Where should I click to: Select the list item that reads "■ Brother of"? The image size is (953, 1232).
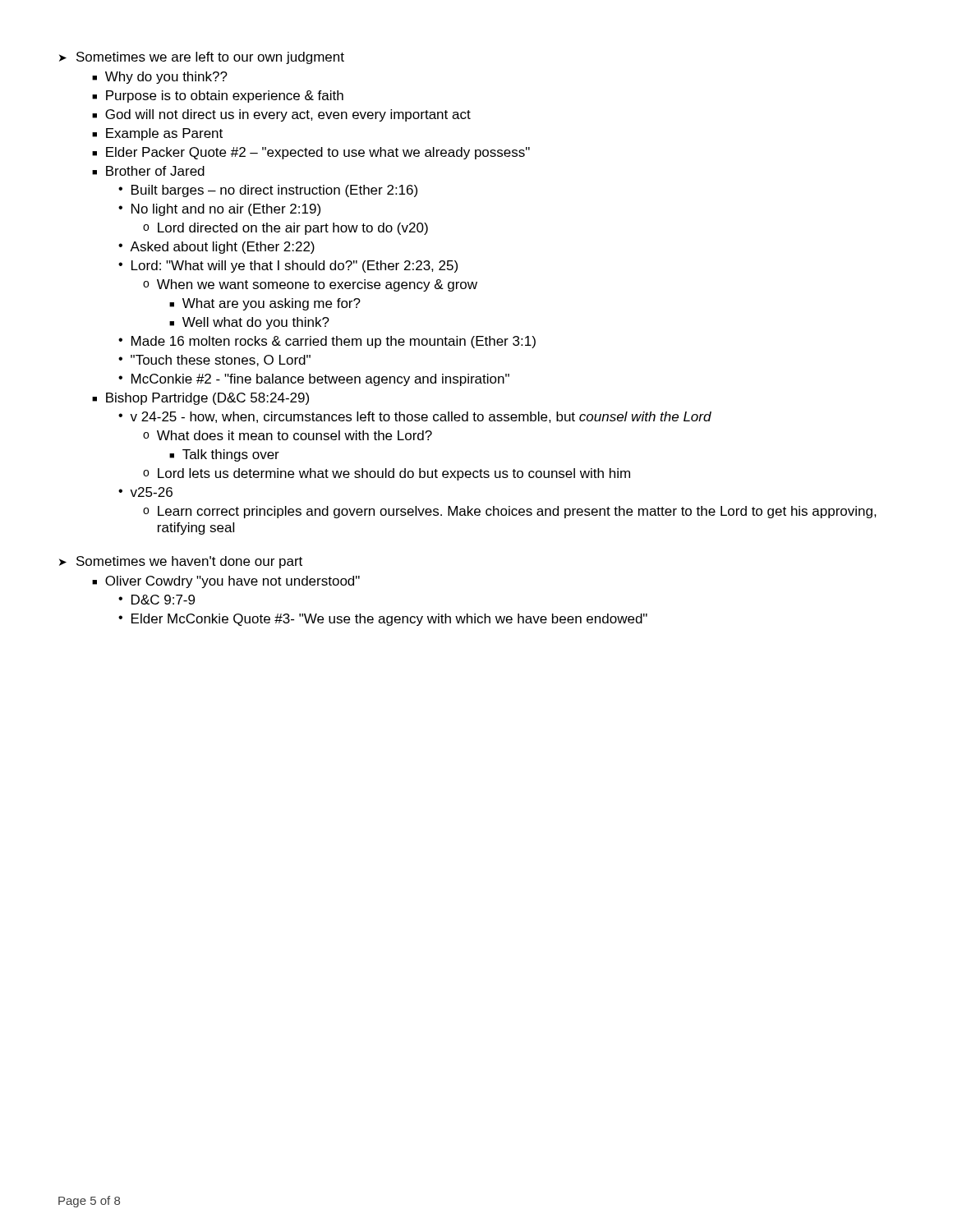(149, 172)
